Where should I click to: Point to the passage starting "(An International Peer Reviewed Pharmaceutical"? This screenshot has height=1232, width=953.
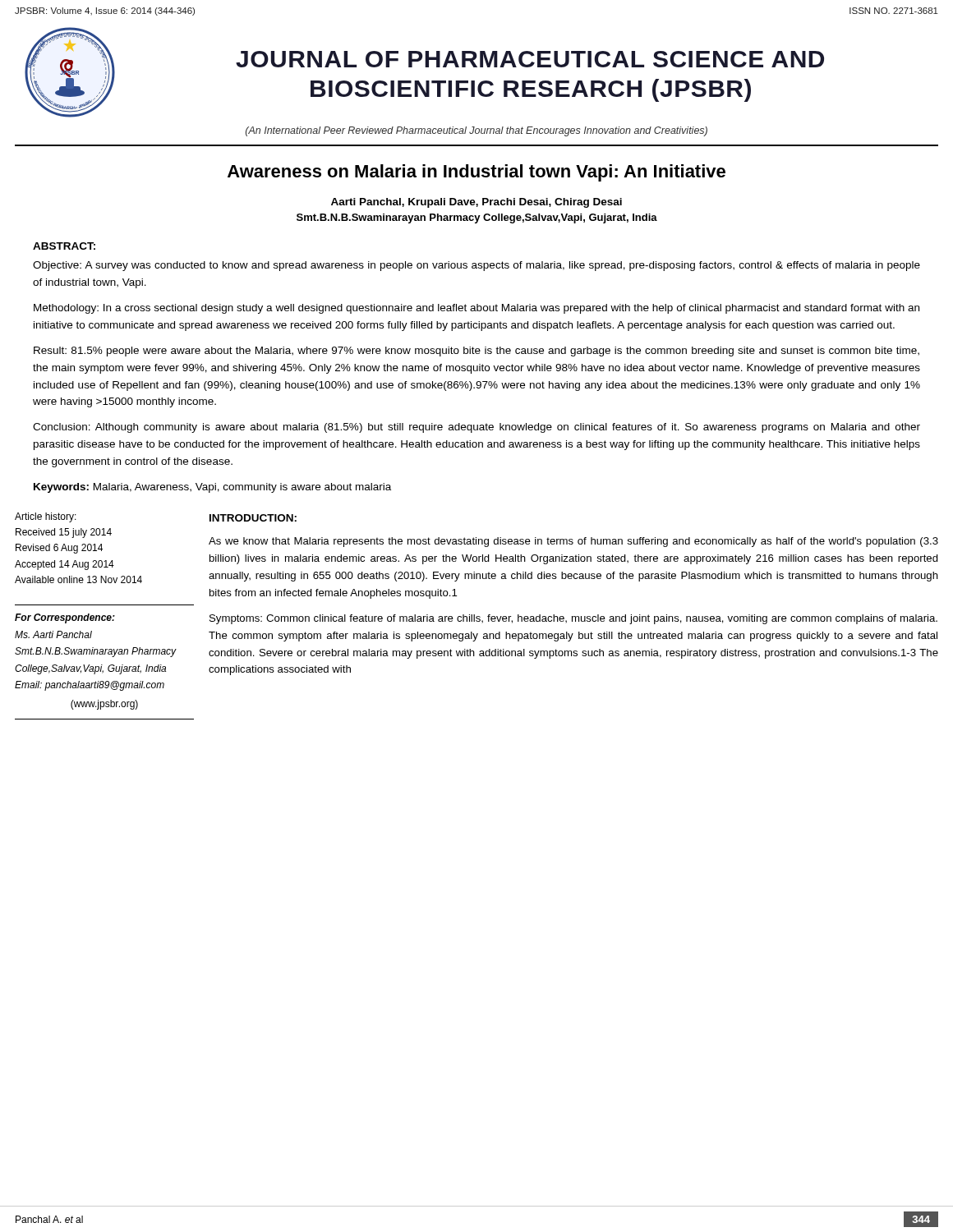[x=476, y=131]
